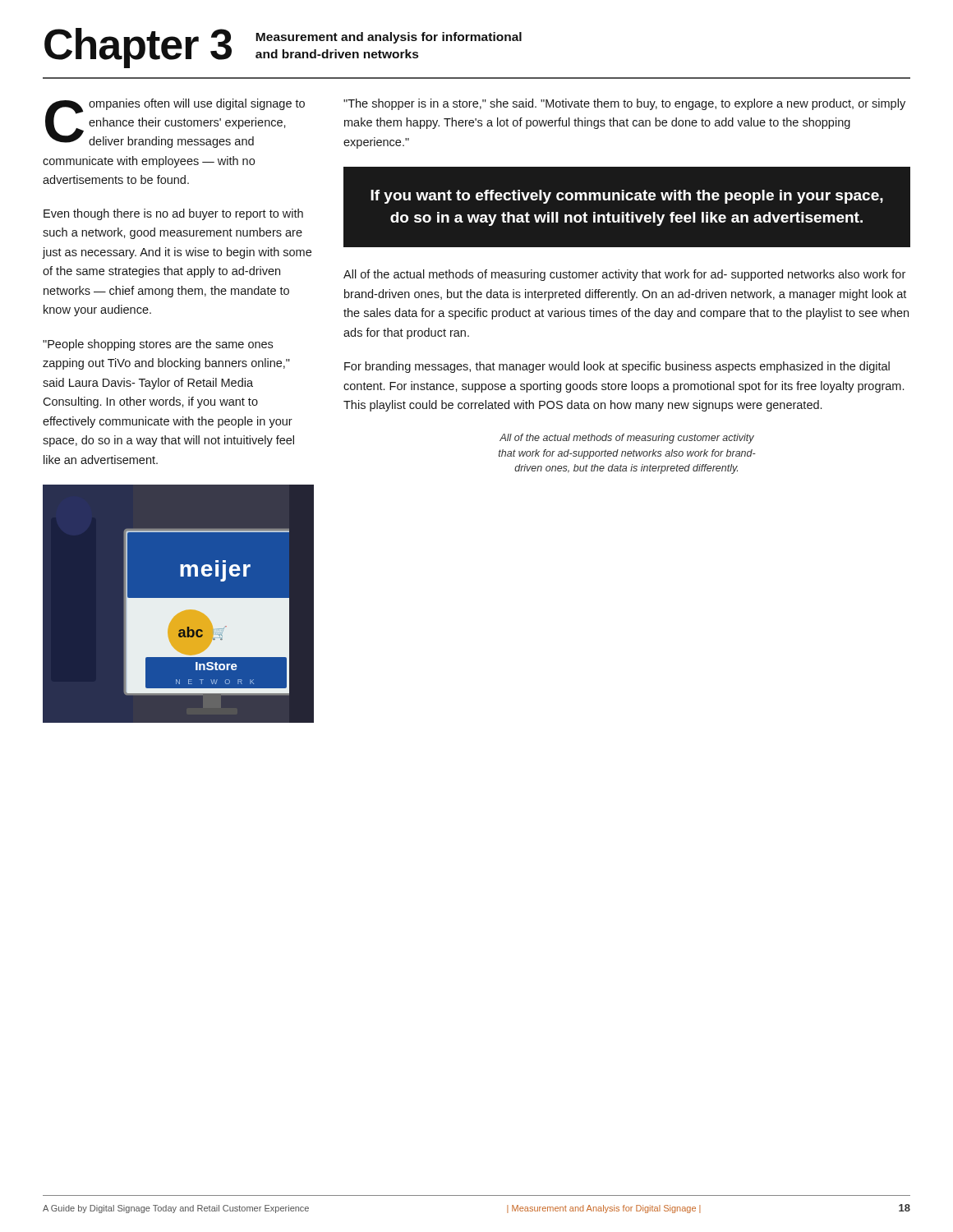Select the section header with the text "Chapter 3 Measurement and analysis for informationaland brand-driven"

(282, 44)
